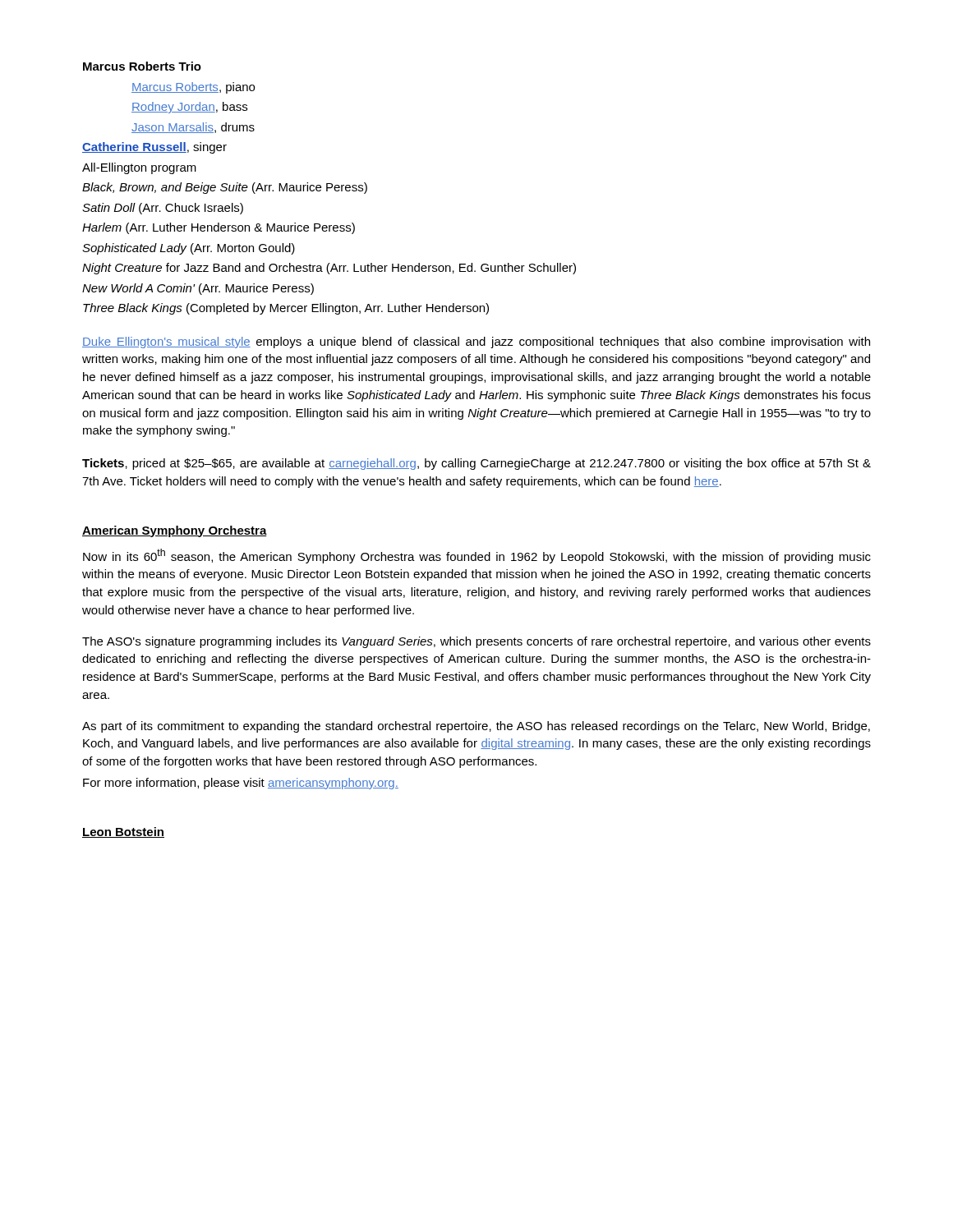953x1232 pixels.
Task: Select the text block with the text "Marcus Roberts Trio Marcus Roberts, piano"
Action: pos(142,66)
